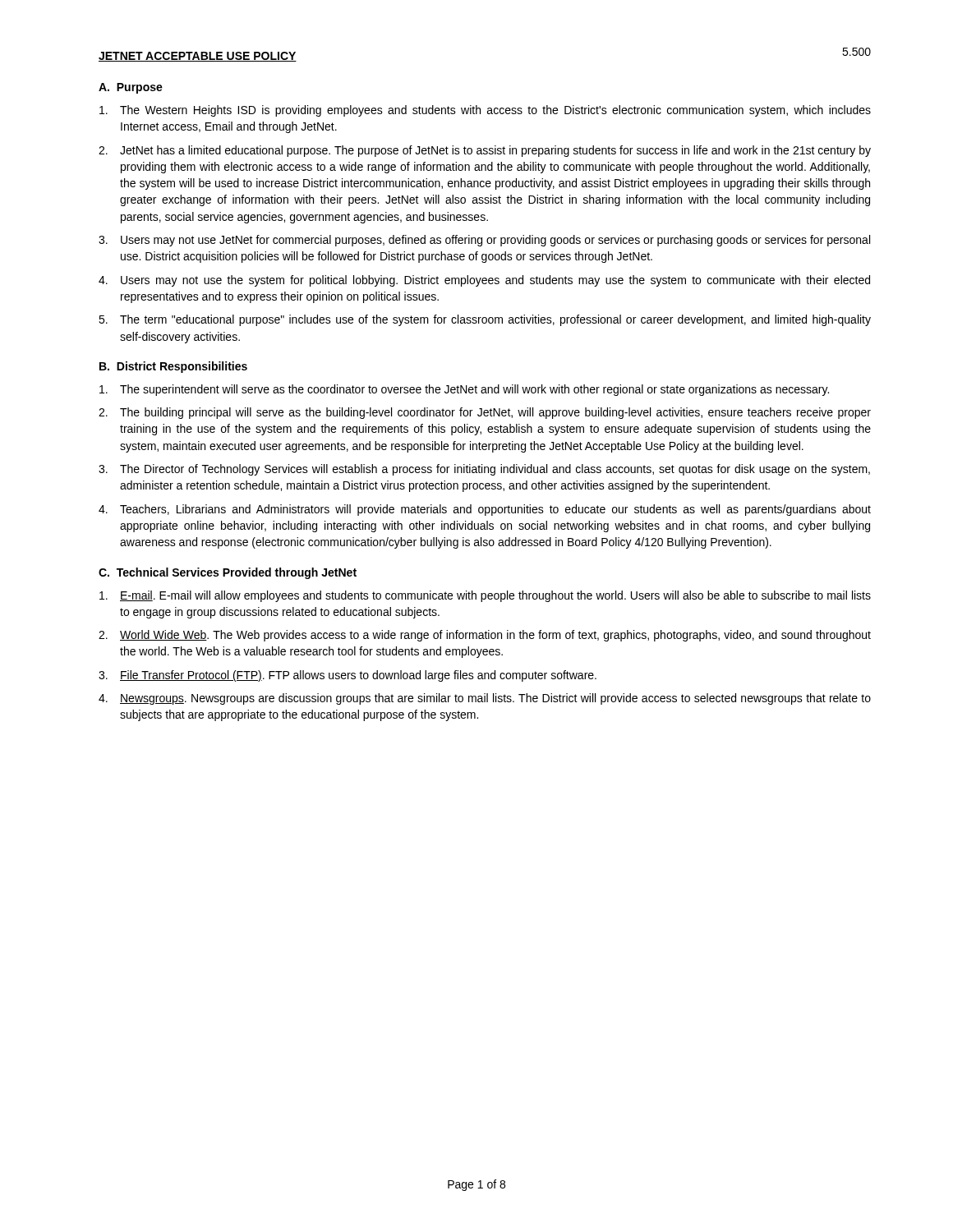Point to the block starting "4. Newsgroups. Newsgroups are discussion groups that"
The height and width of the screenshot is (1232, 953).
point(485,707)
